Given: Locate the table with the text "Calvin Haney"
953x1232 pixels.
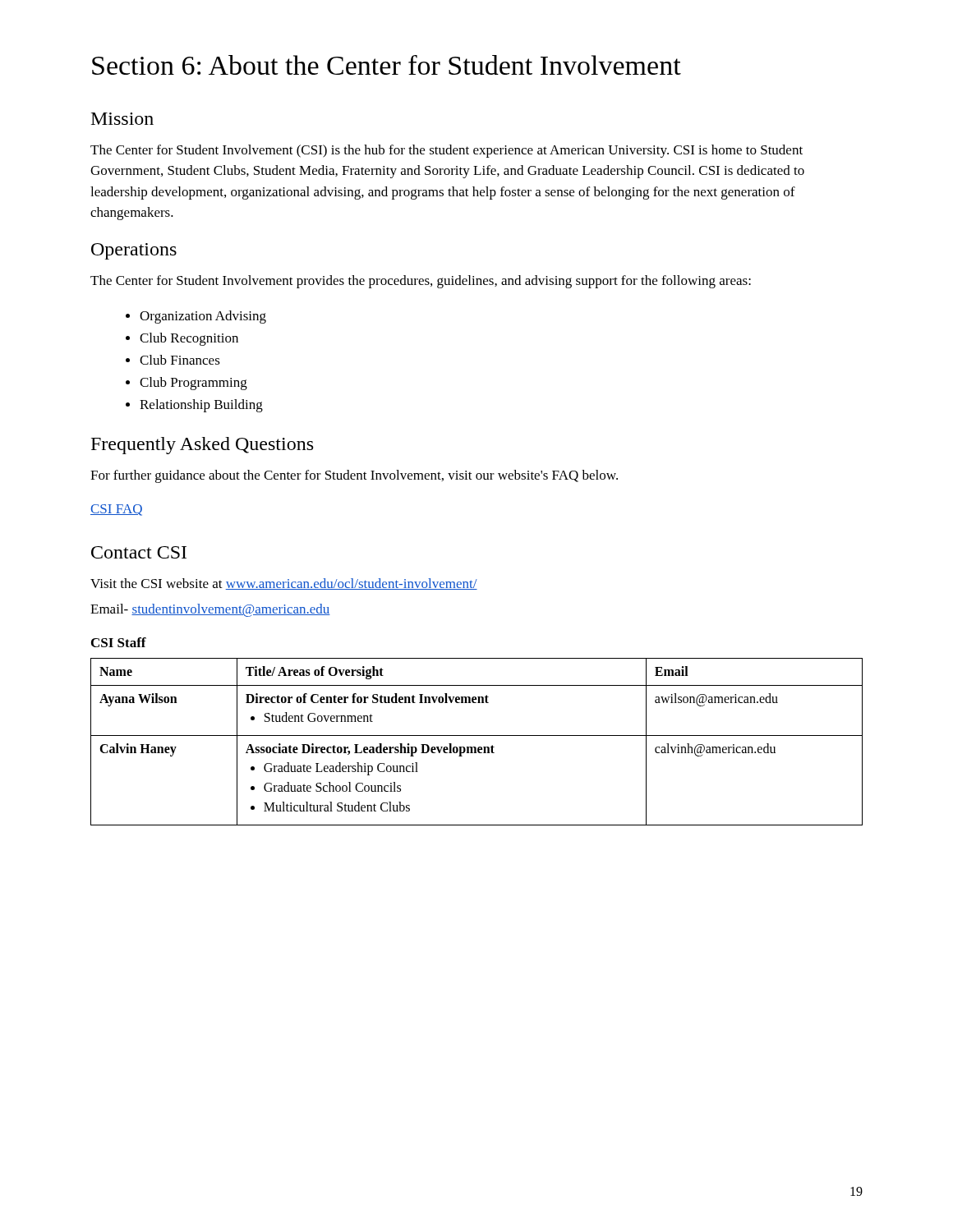Looking at the screenshot, I should click(476, 742).
